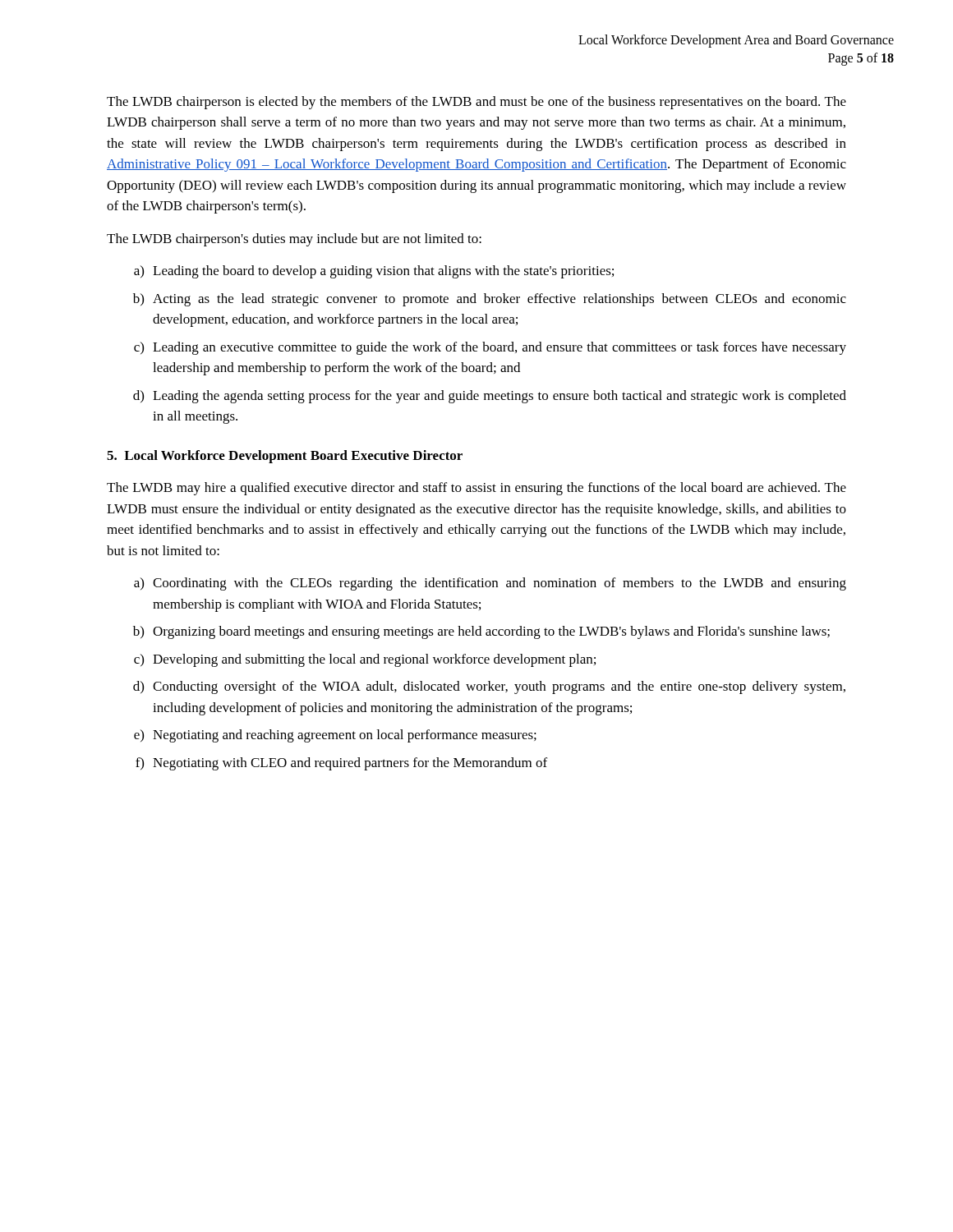Image resolution: width=953 pixels, height=1232 pixels.
Task: Locate the list item with the text "d) Leading the"
Action: pyautogui.click(x=476, y=406)
